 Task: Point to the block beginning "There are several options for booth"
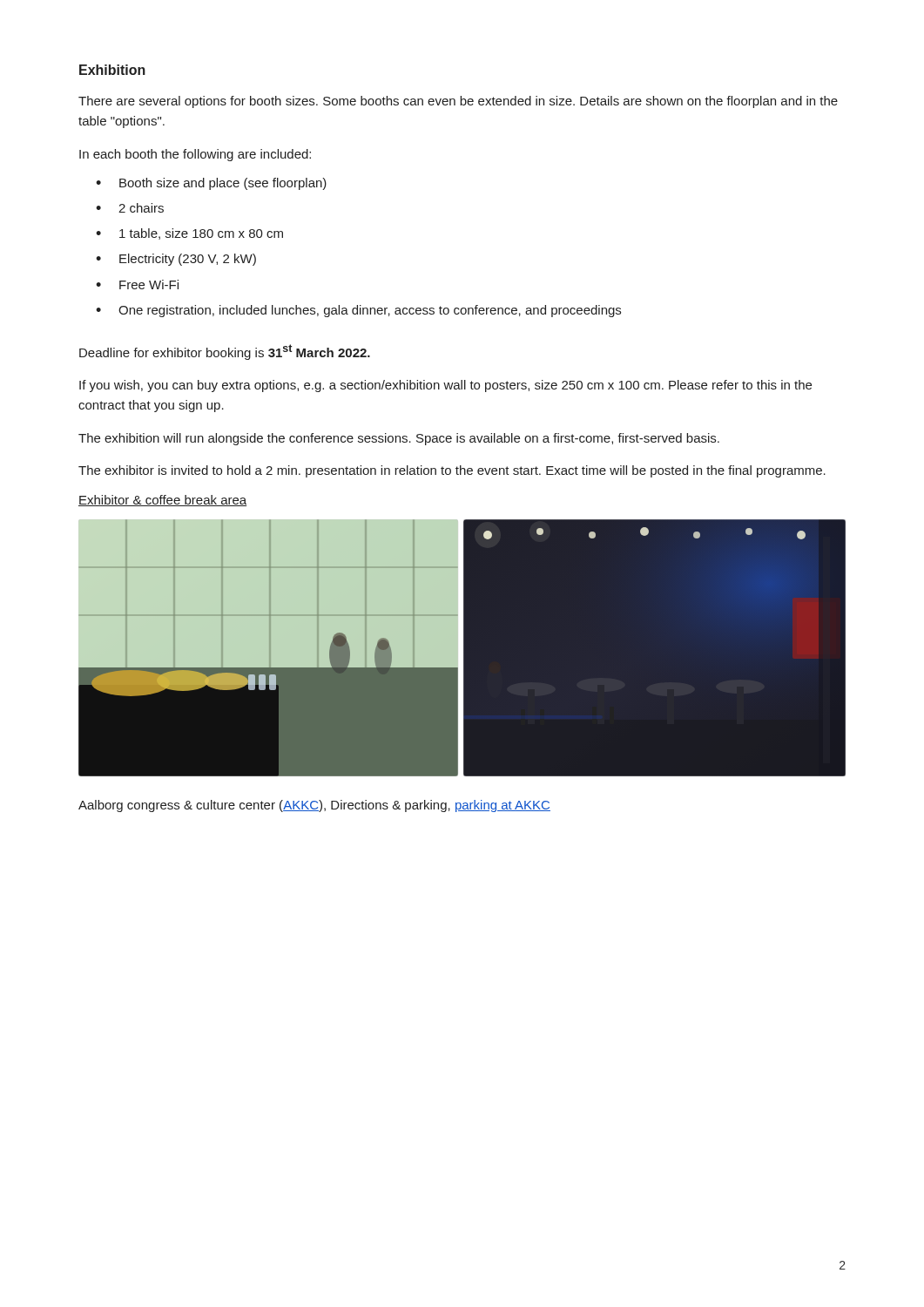[458, 111]
